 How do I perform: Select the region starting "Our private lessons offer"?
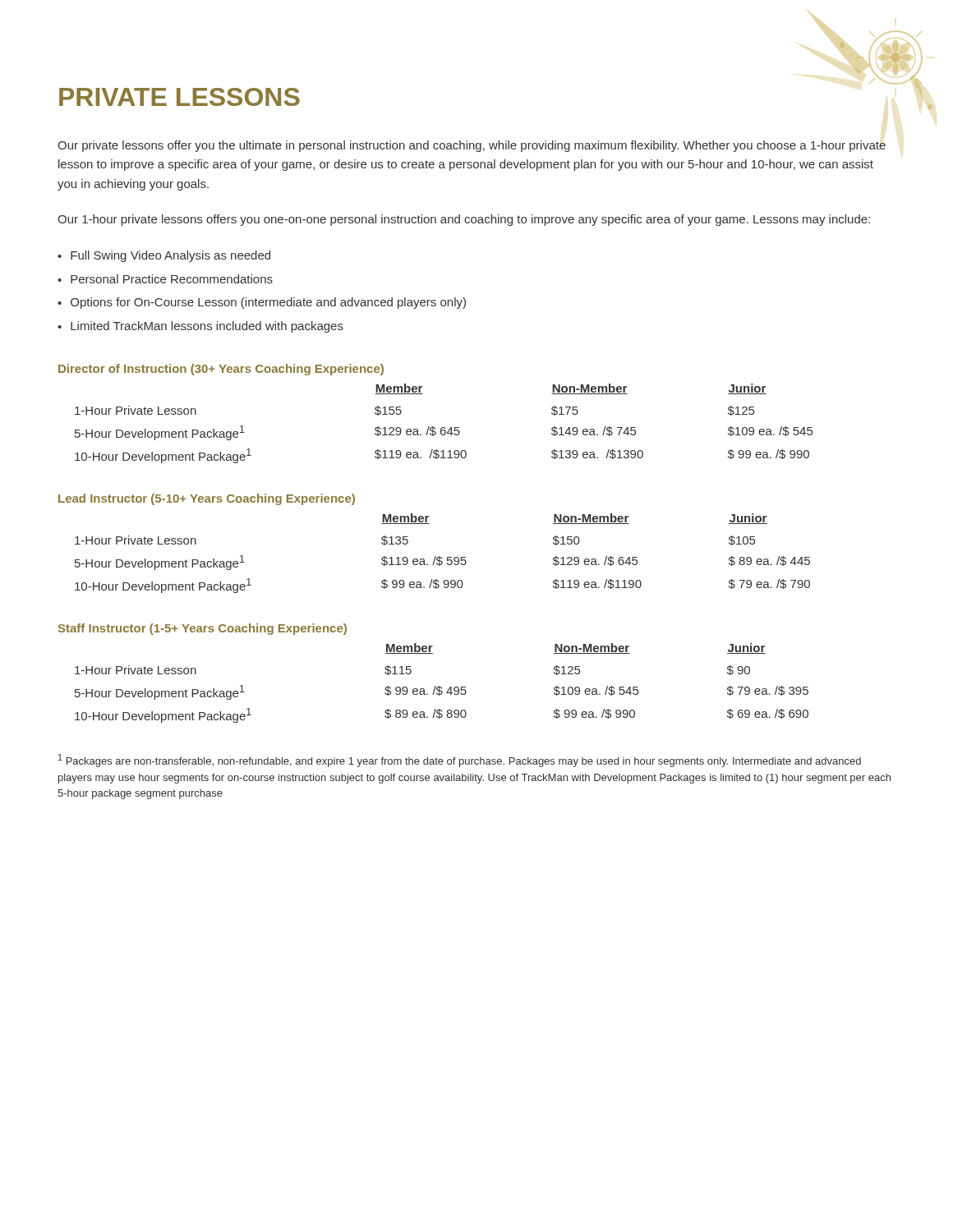pos(472,164)
